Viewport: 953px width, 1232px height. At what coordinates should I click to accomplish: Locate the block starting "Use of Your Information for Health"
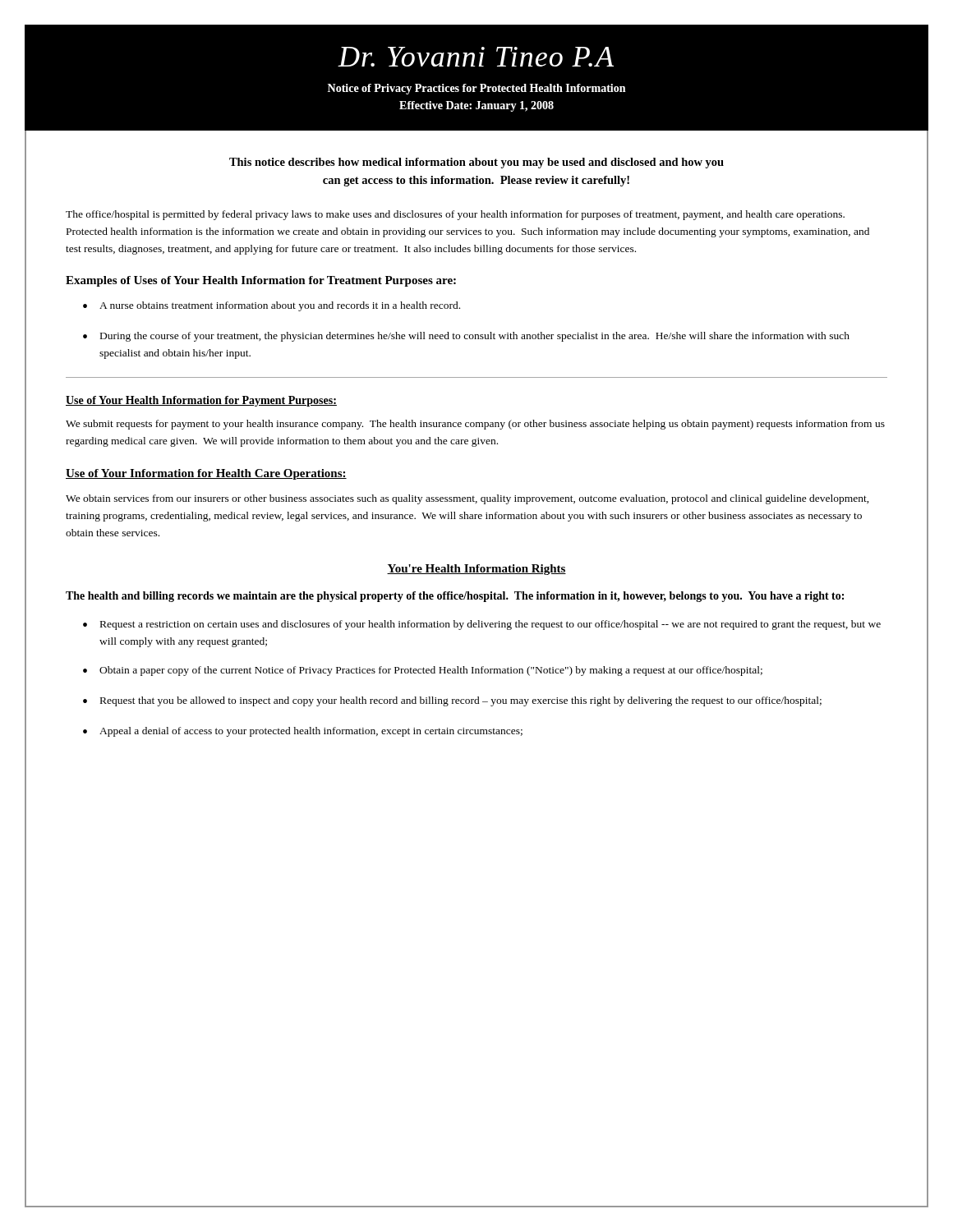pyautogui.click(x=206, y=473)
